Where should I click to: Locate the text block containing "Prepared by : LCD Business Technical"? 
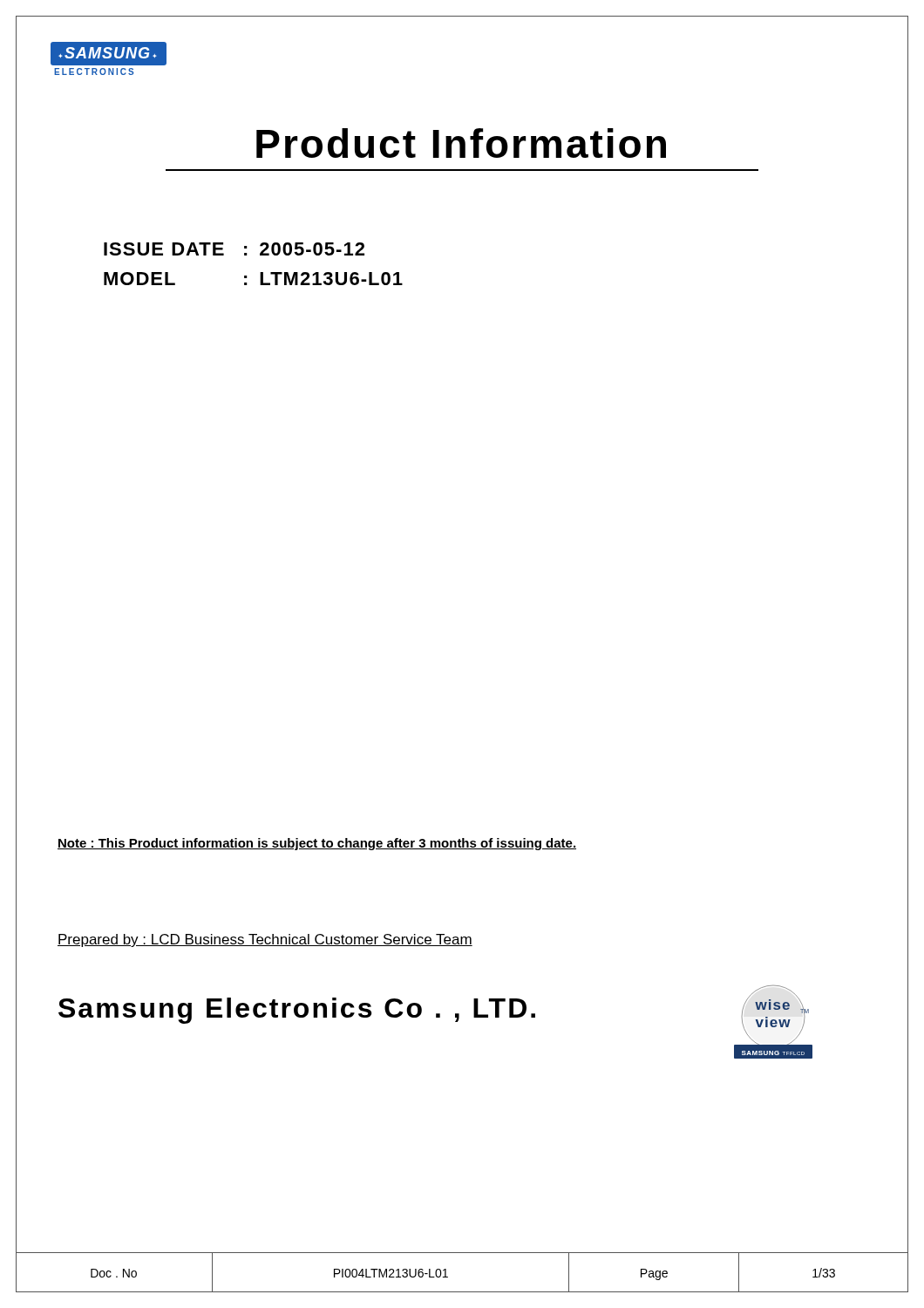(265, 940)
